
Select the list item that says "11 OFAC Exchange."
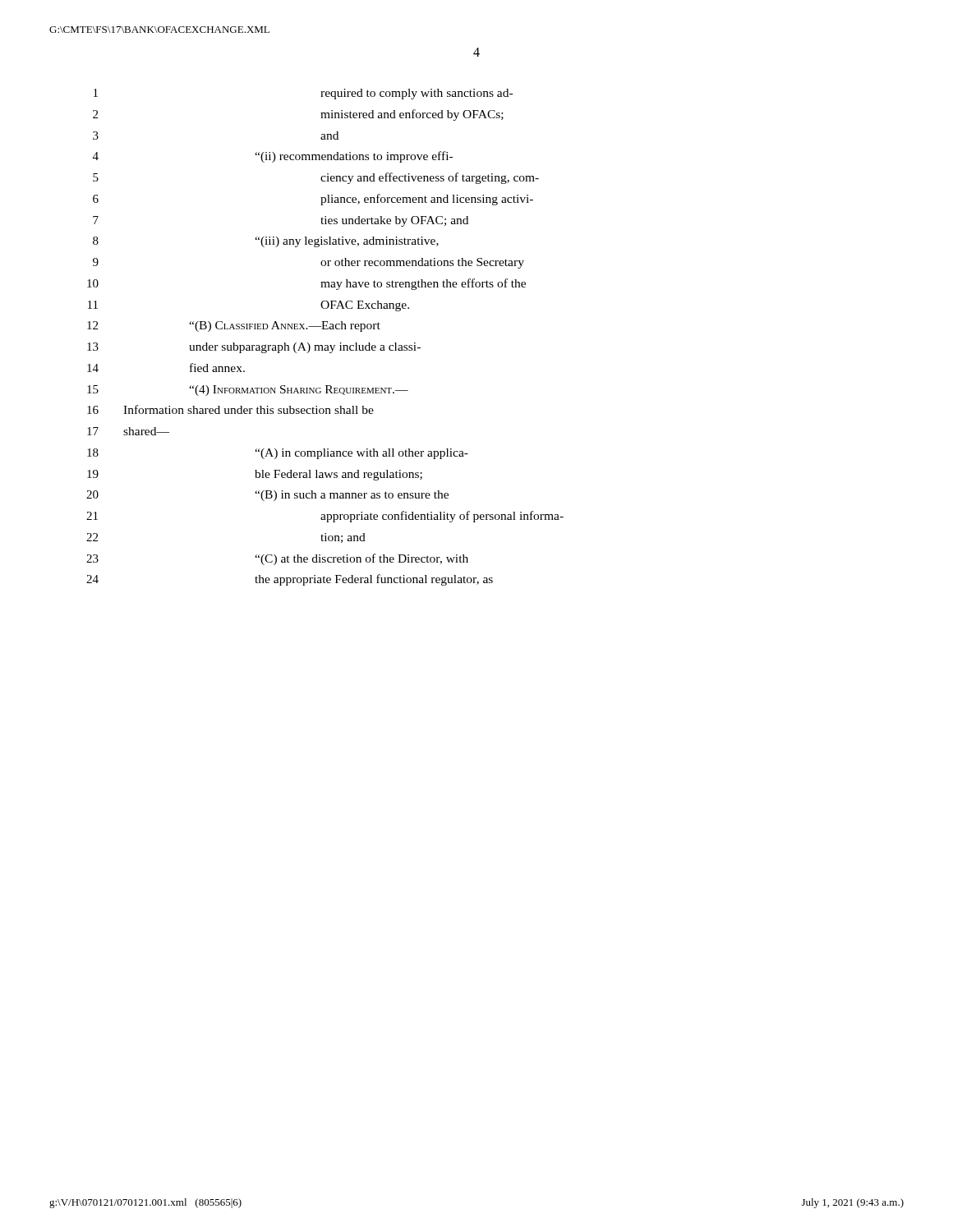pyautogui.click(x=90, y=306)
